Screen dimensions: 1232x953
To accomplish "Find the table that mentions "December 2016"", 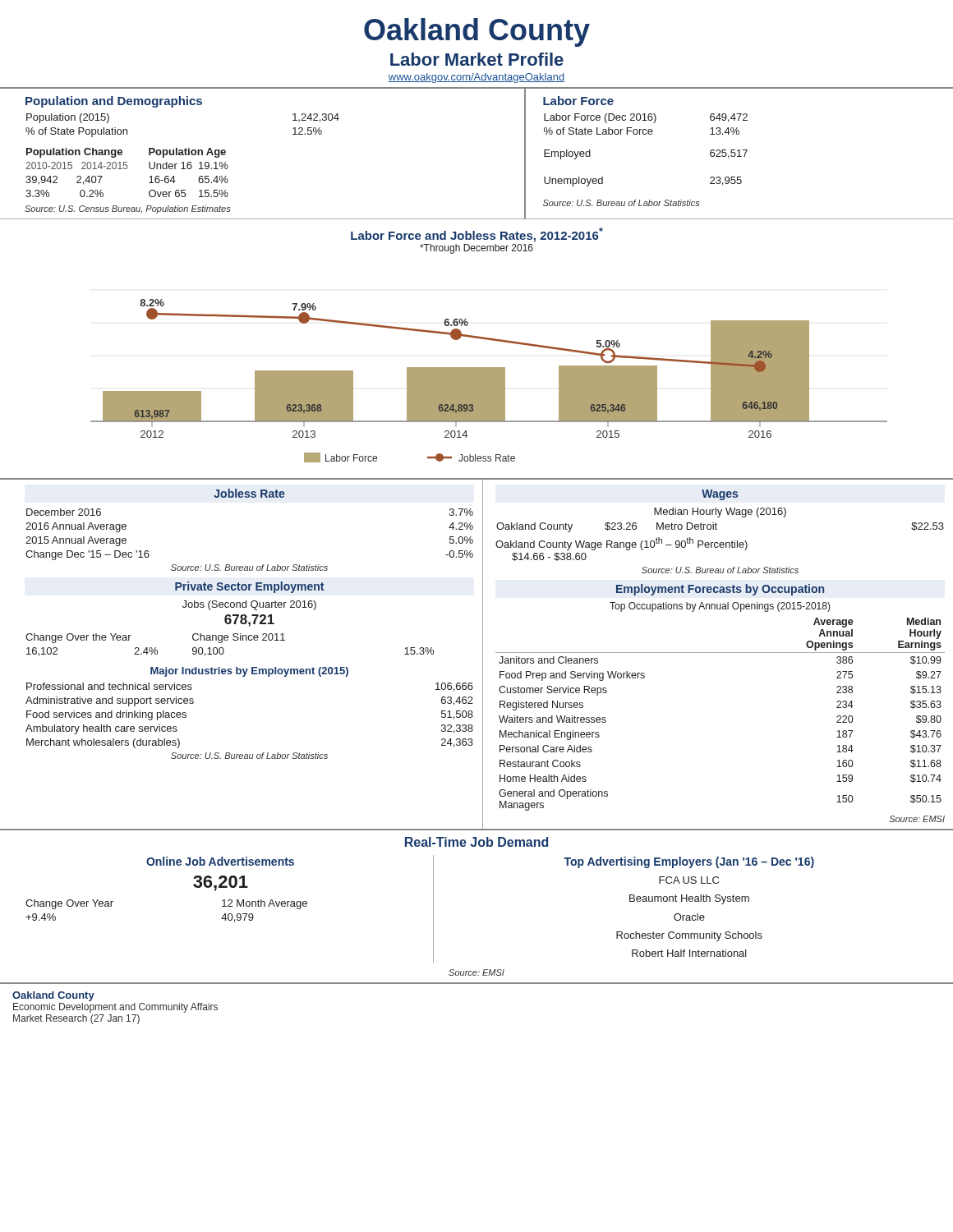I will 249,529.
